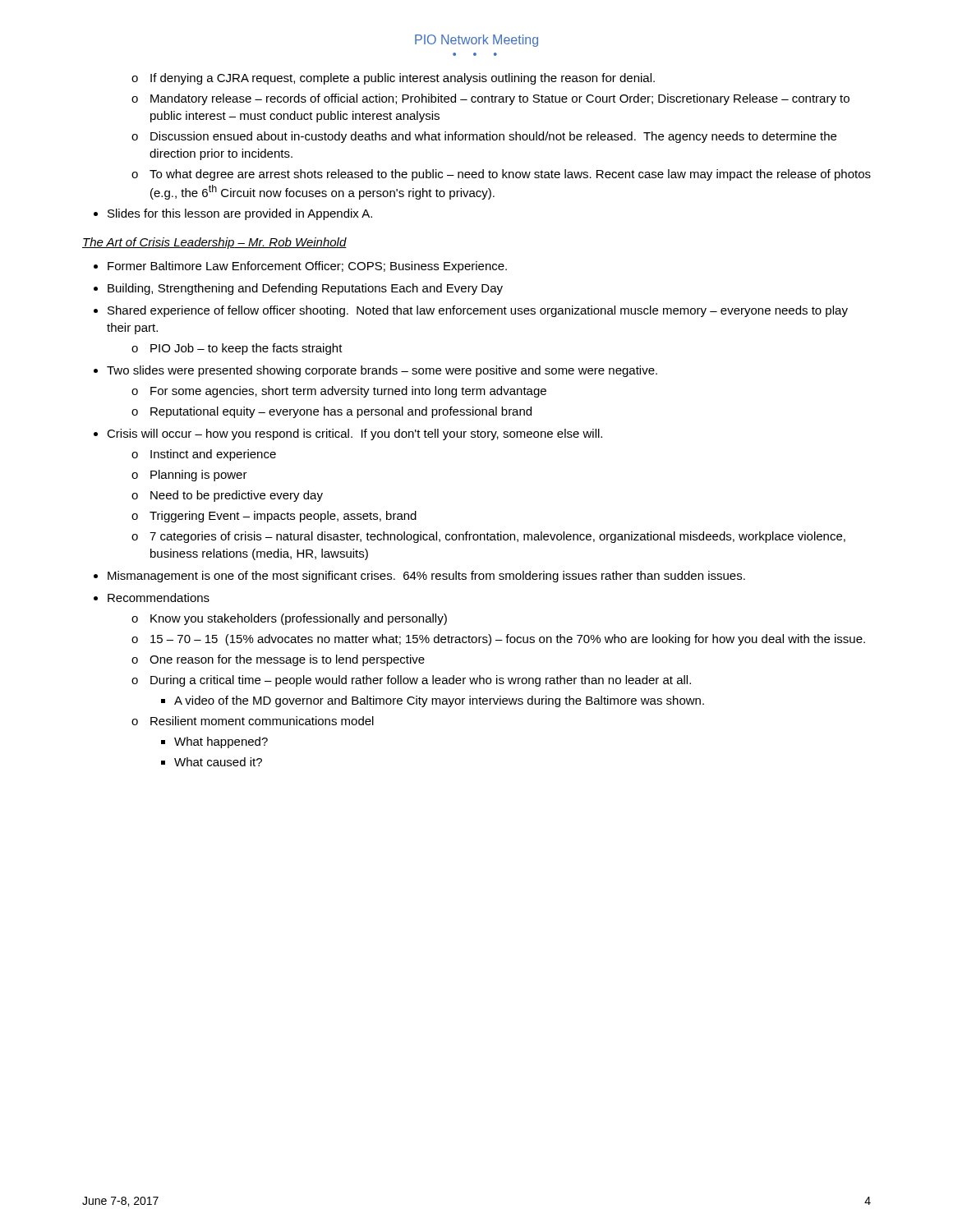Find the passage starting "The Art of Crisis Leadership"
953x1232 pixels.
tap(214, 242)
